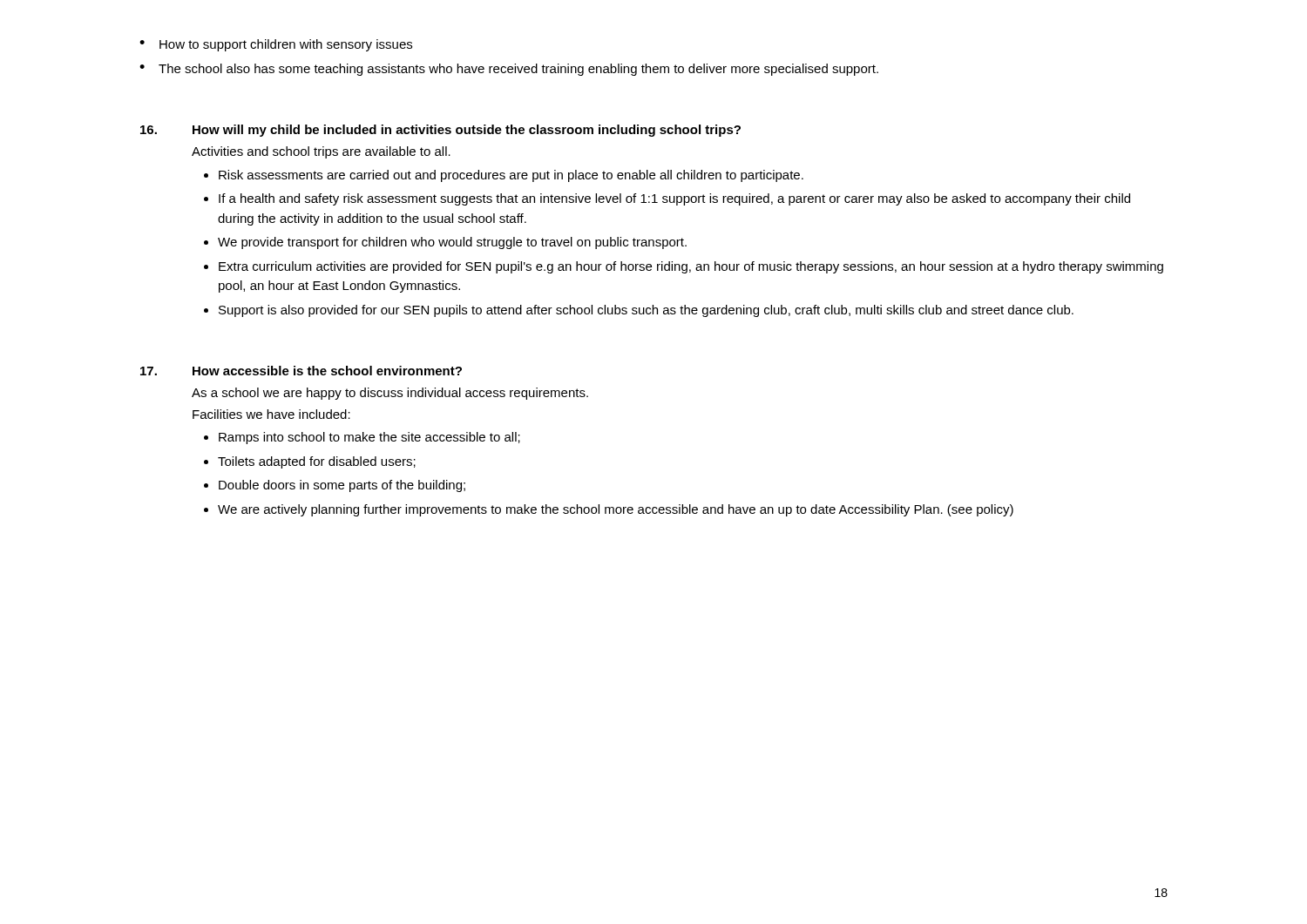Select the list item containing "Double doors in some parts of the"

pyautogui.click(x=342, y=485)
